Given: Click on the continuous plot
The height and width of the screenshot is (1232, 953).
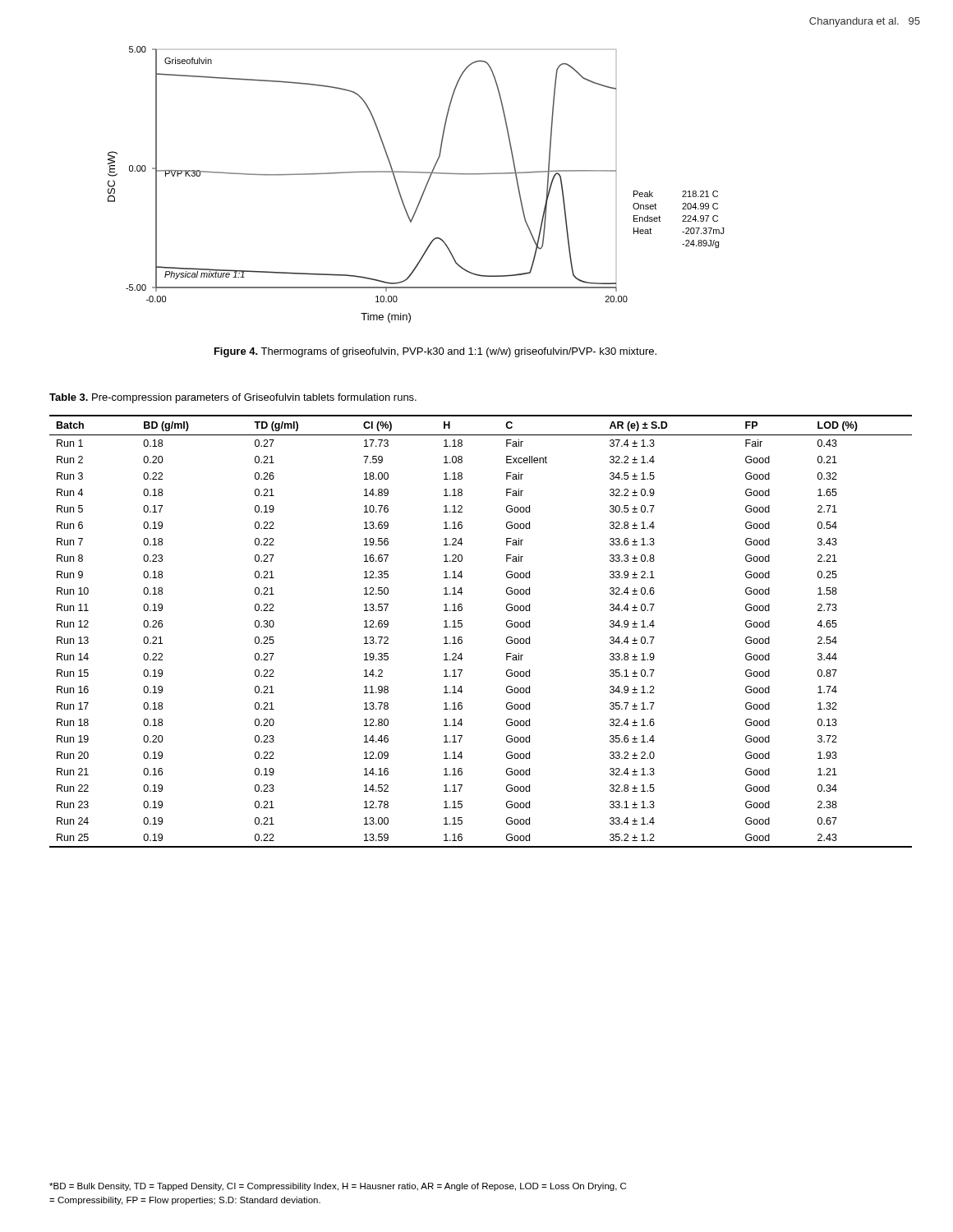Looking at the screenshot, I should pyautogui.click(x=435, y=181).
